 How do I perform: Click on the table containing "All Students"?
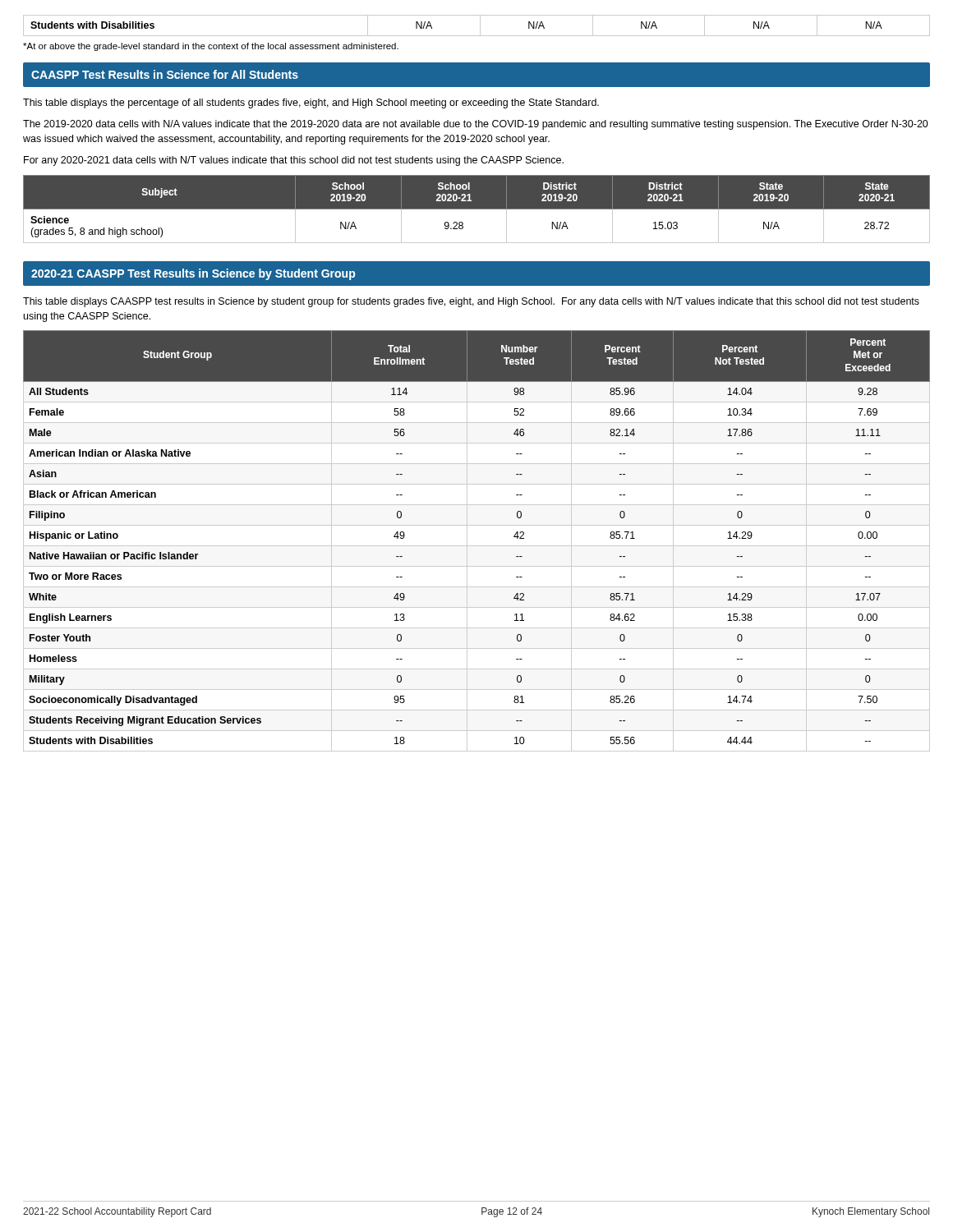click(x=476, y=541)
